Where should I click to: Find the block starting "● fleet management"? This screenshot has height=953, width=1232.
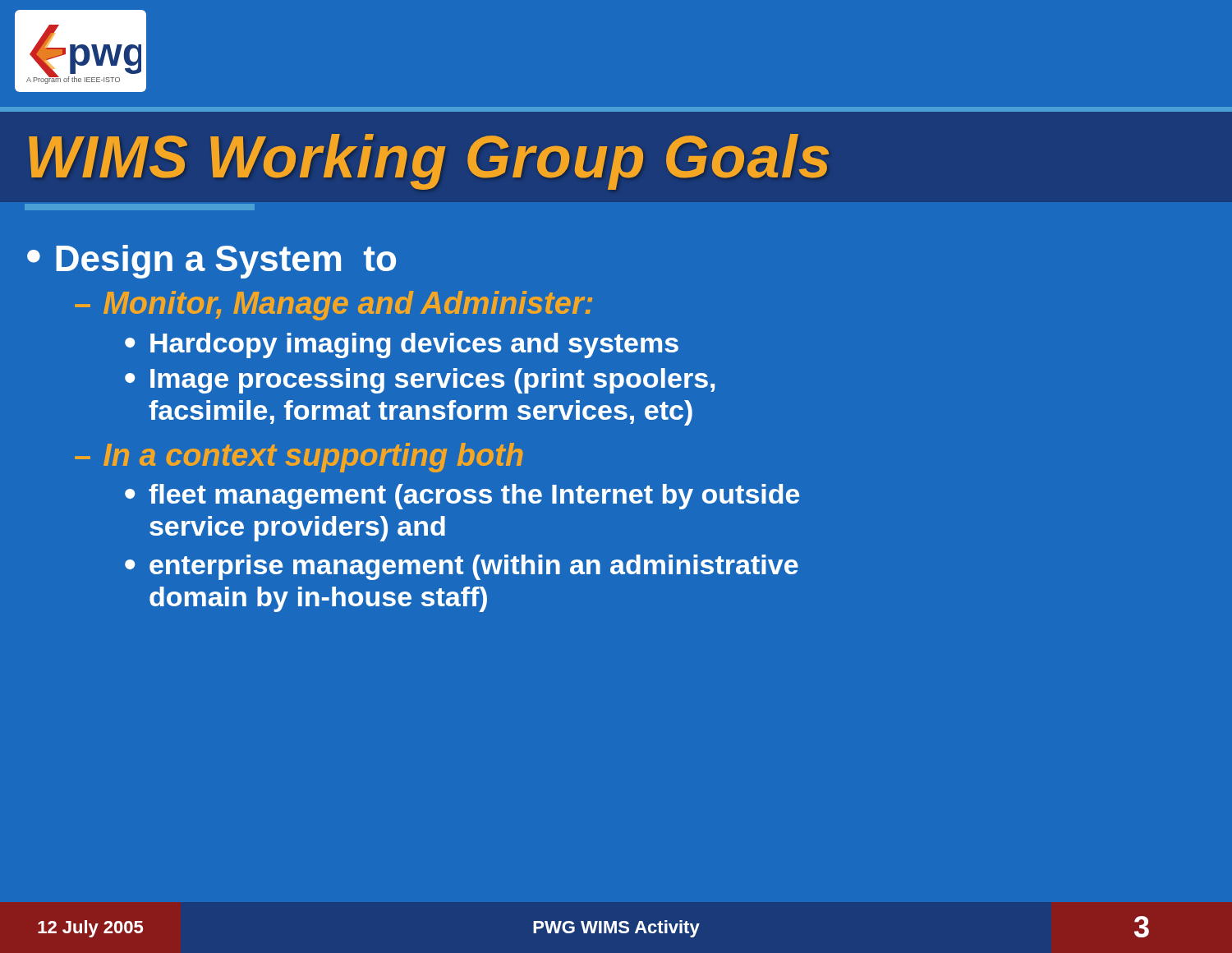pyautogui.click(x=462, y=510)
